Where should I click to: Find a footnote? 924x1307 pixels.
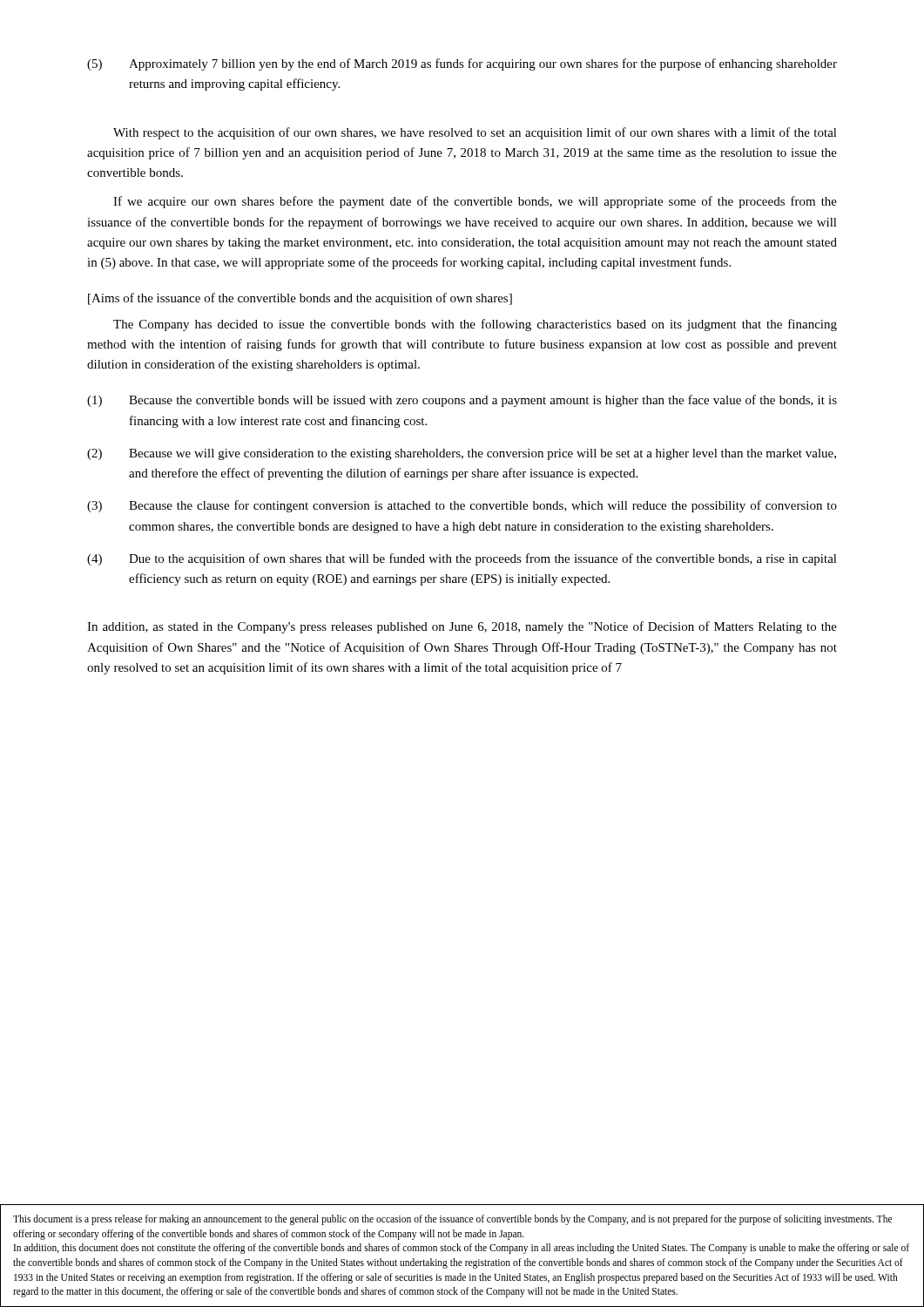click(461, 1255)
